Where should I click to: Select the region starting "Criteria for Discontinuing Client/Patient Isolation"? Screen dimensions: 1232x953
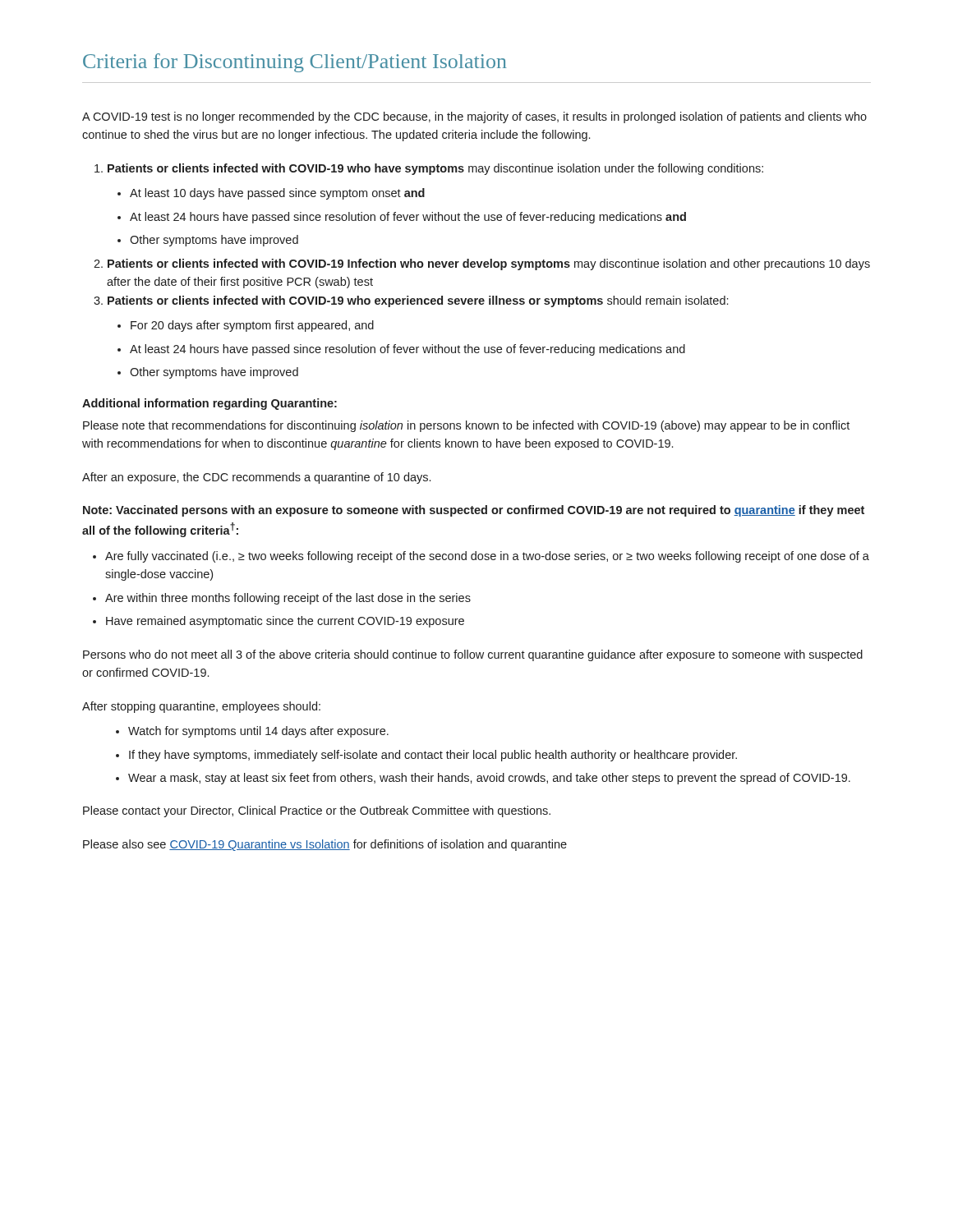(476, 66)
